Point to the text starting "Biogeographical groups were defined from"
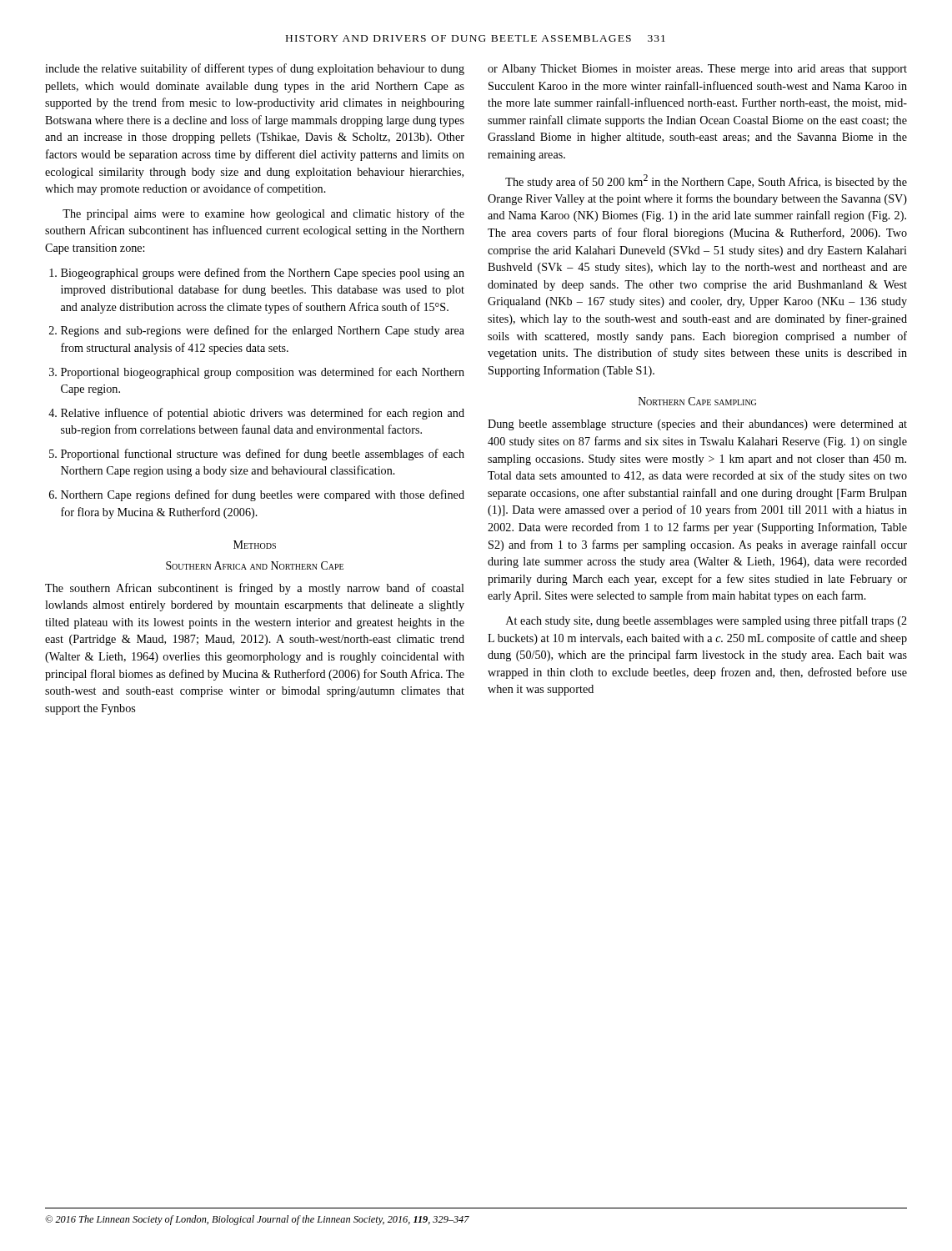This screenshot has height=1251, width=952. [257, 274]
